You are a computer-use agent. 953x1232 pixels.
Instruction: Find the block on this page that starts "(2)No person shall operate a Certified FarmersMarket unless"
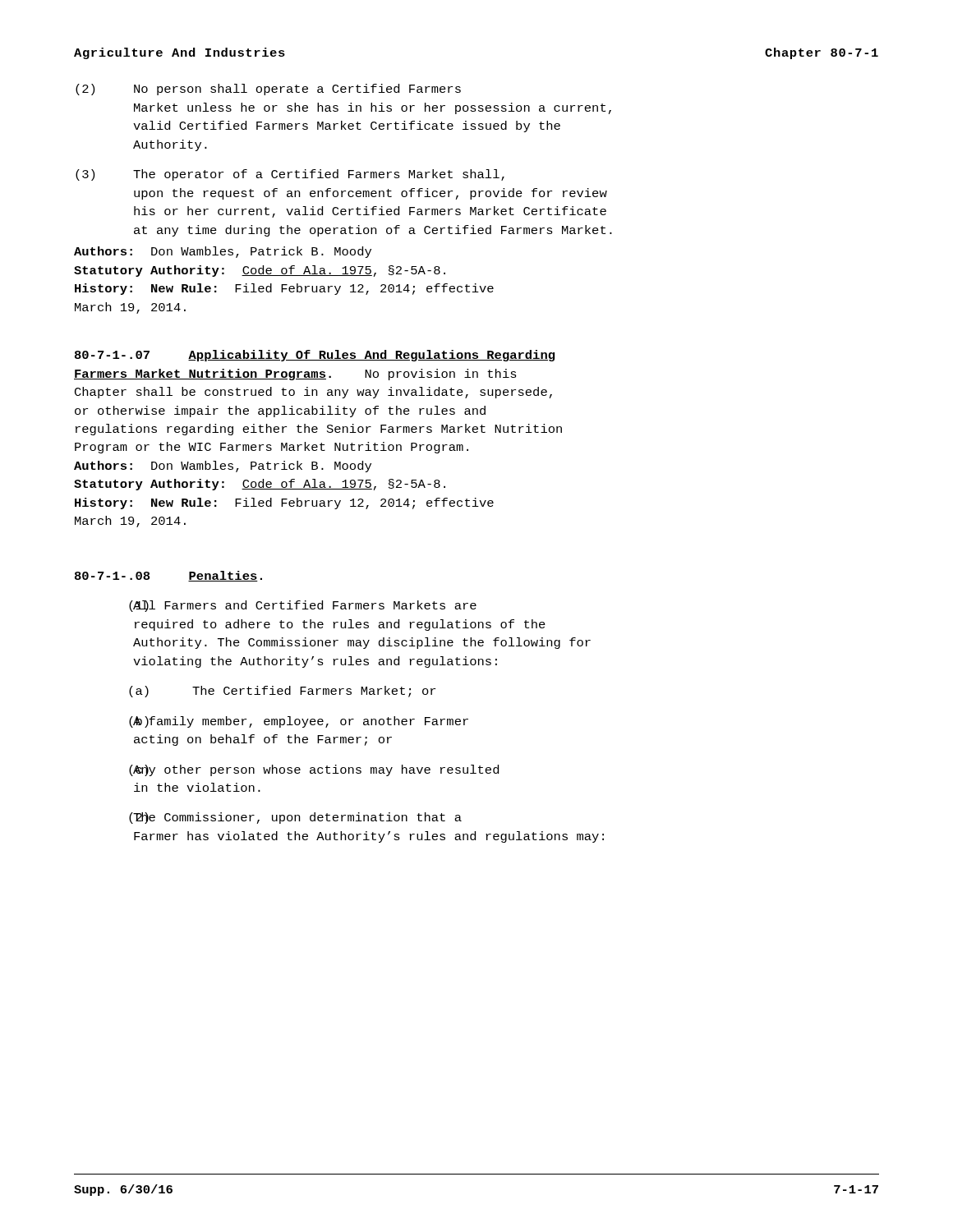click(x=476, y=118)
